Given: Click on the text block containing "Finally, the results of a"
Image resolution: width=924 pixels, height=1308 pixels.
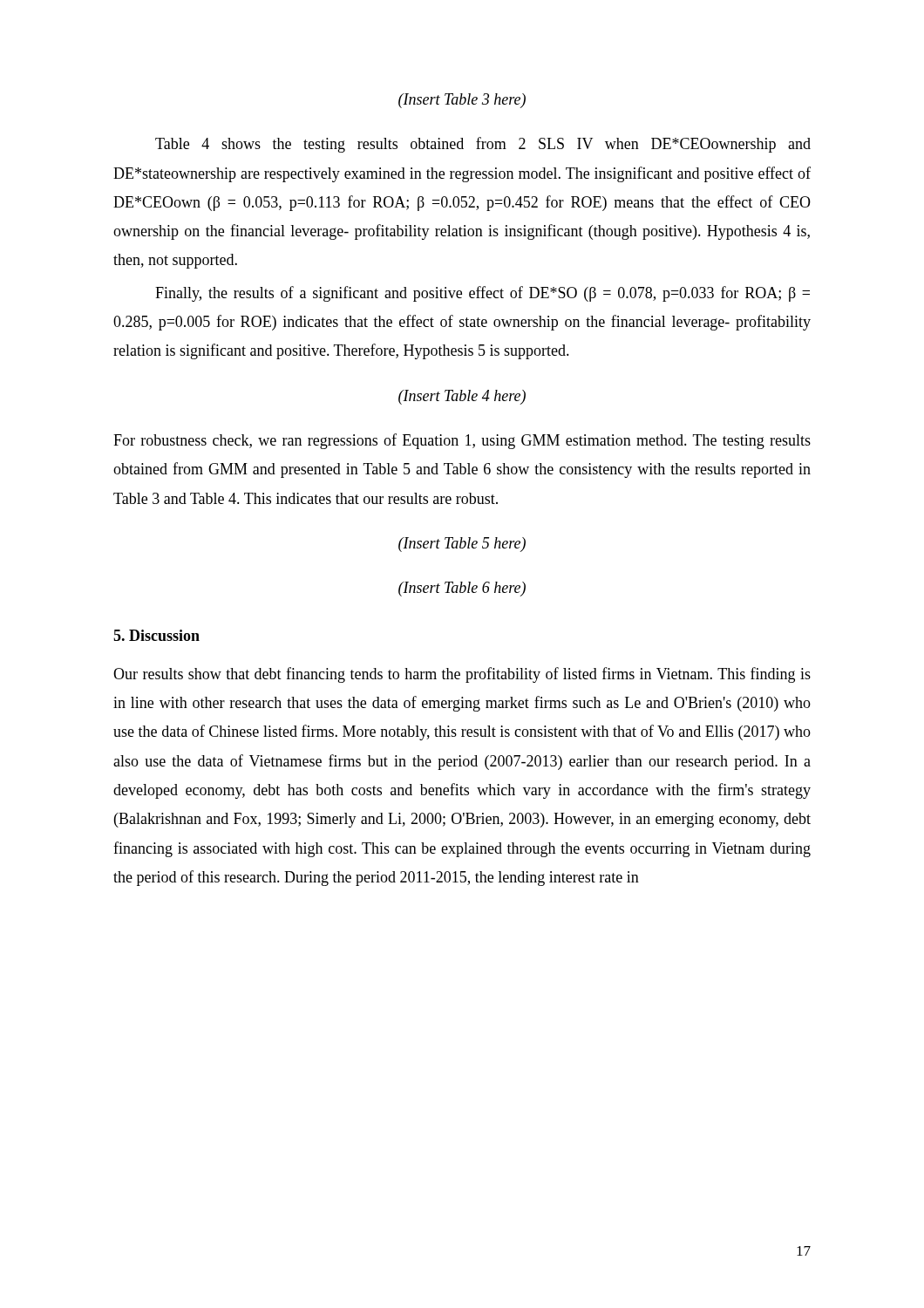Looking at the screenshot, I should 462,322.
